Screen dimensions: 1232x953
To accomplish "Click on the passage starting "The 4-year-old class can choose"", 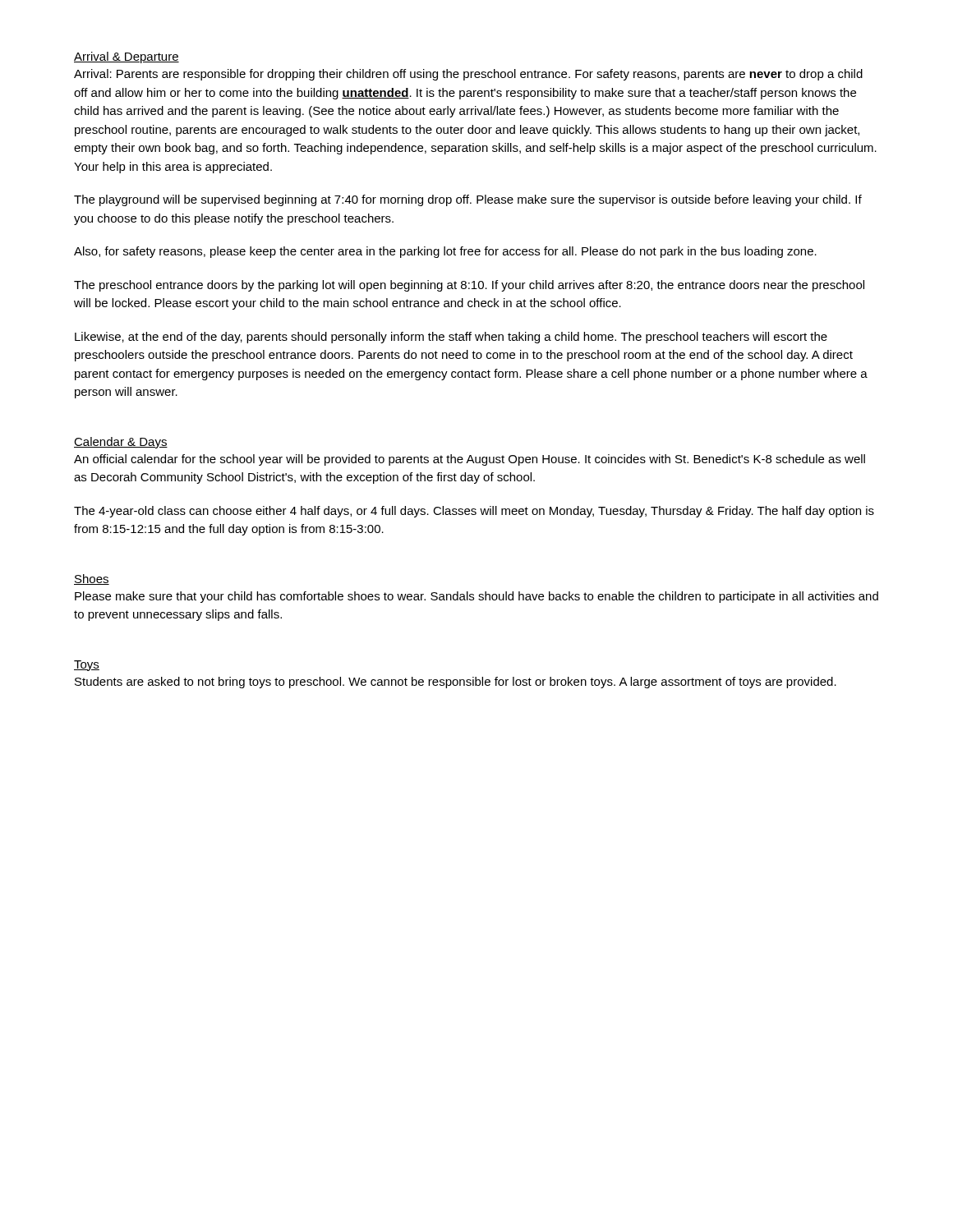I will (x=474, y=519).
